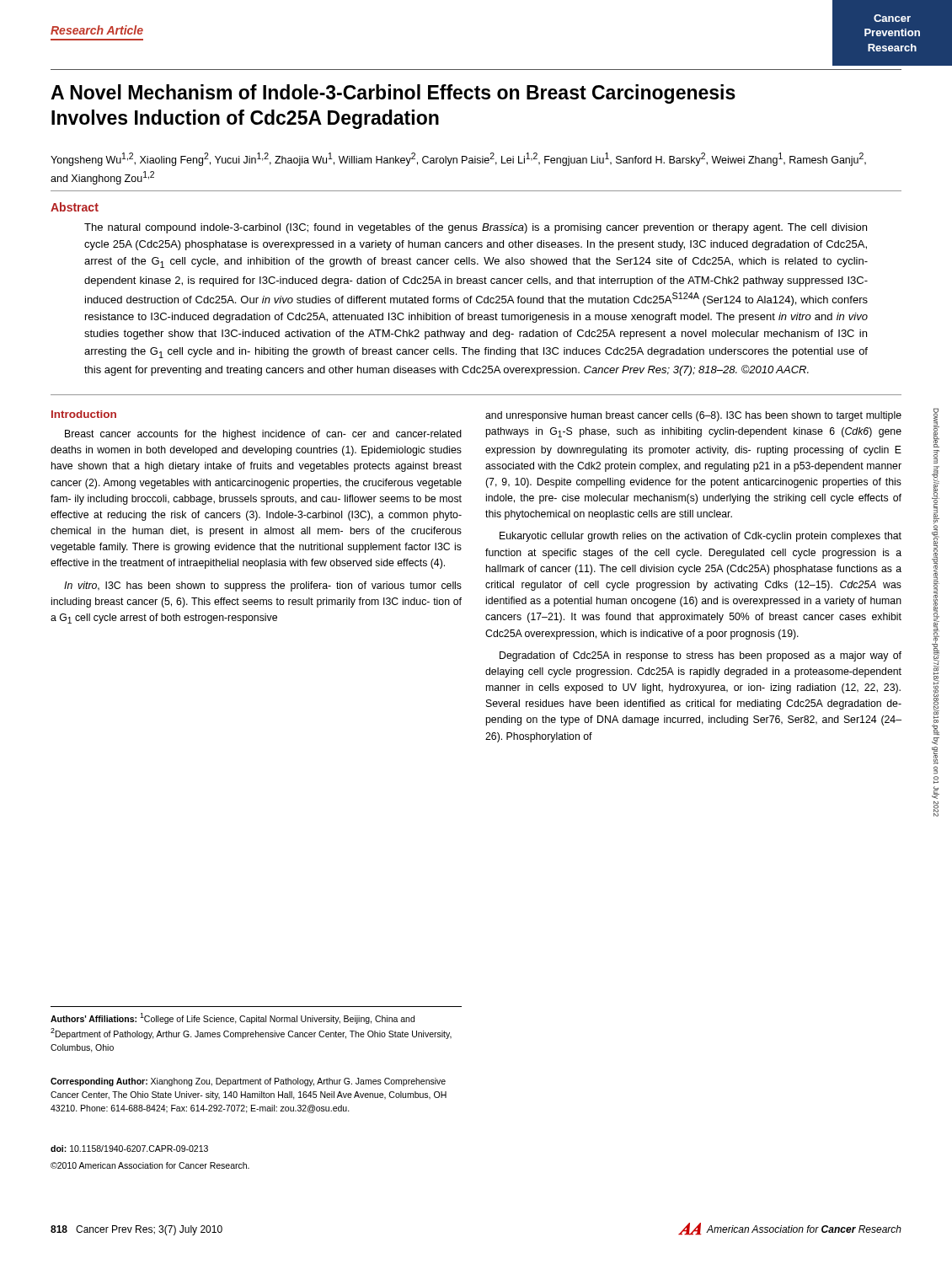Click on the text block that says "Yongsheng Wu1,2, Xiaoling Feng2, Yucui Jin1,2, Zhaojia"
Viewport: 952px width, 1264px height.
459,168
